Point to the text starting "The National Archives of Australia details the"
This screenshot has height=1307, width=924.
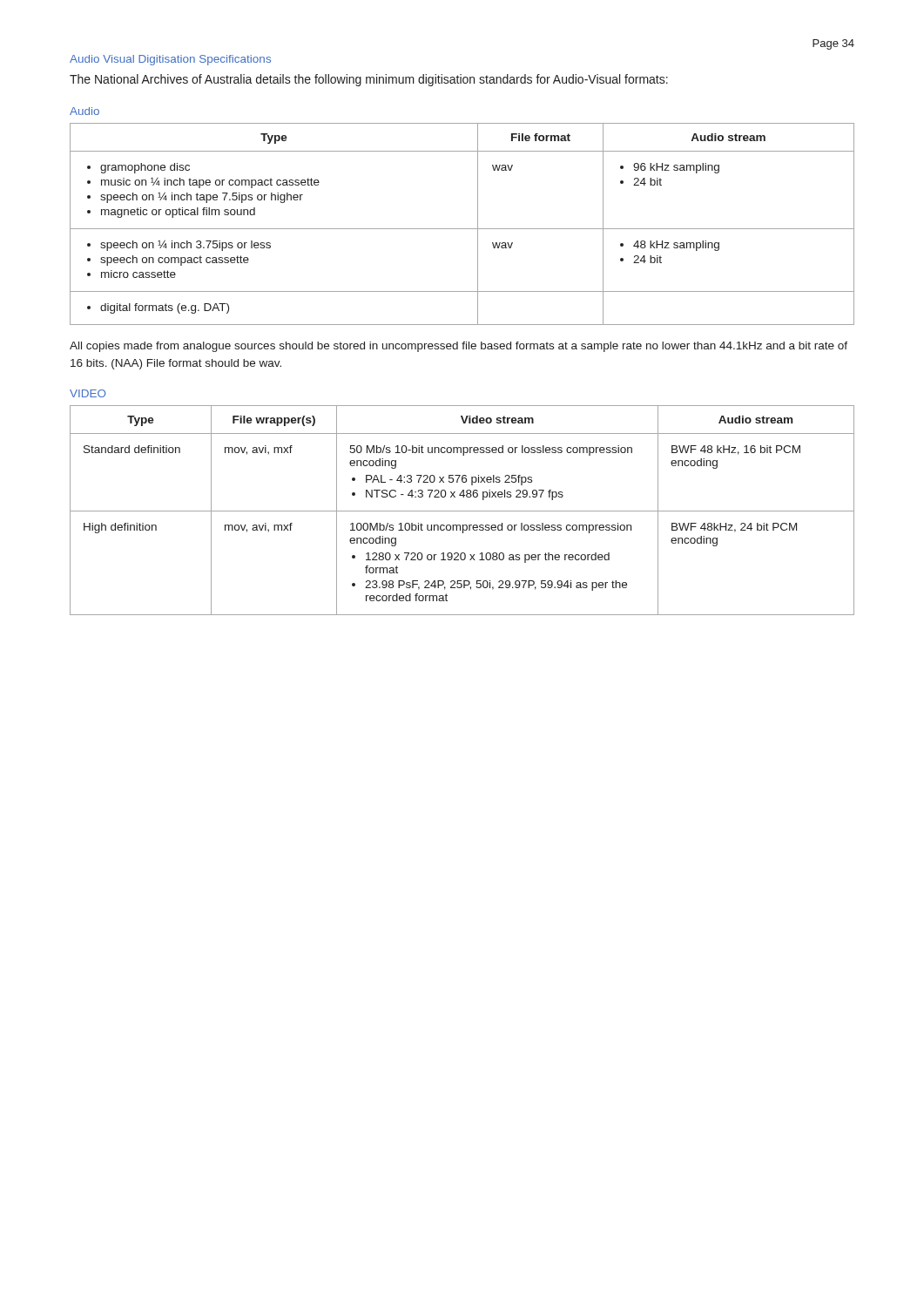[369, 79]
